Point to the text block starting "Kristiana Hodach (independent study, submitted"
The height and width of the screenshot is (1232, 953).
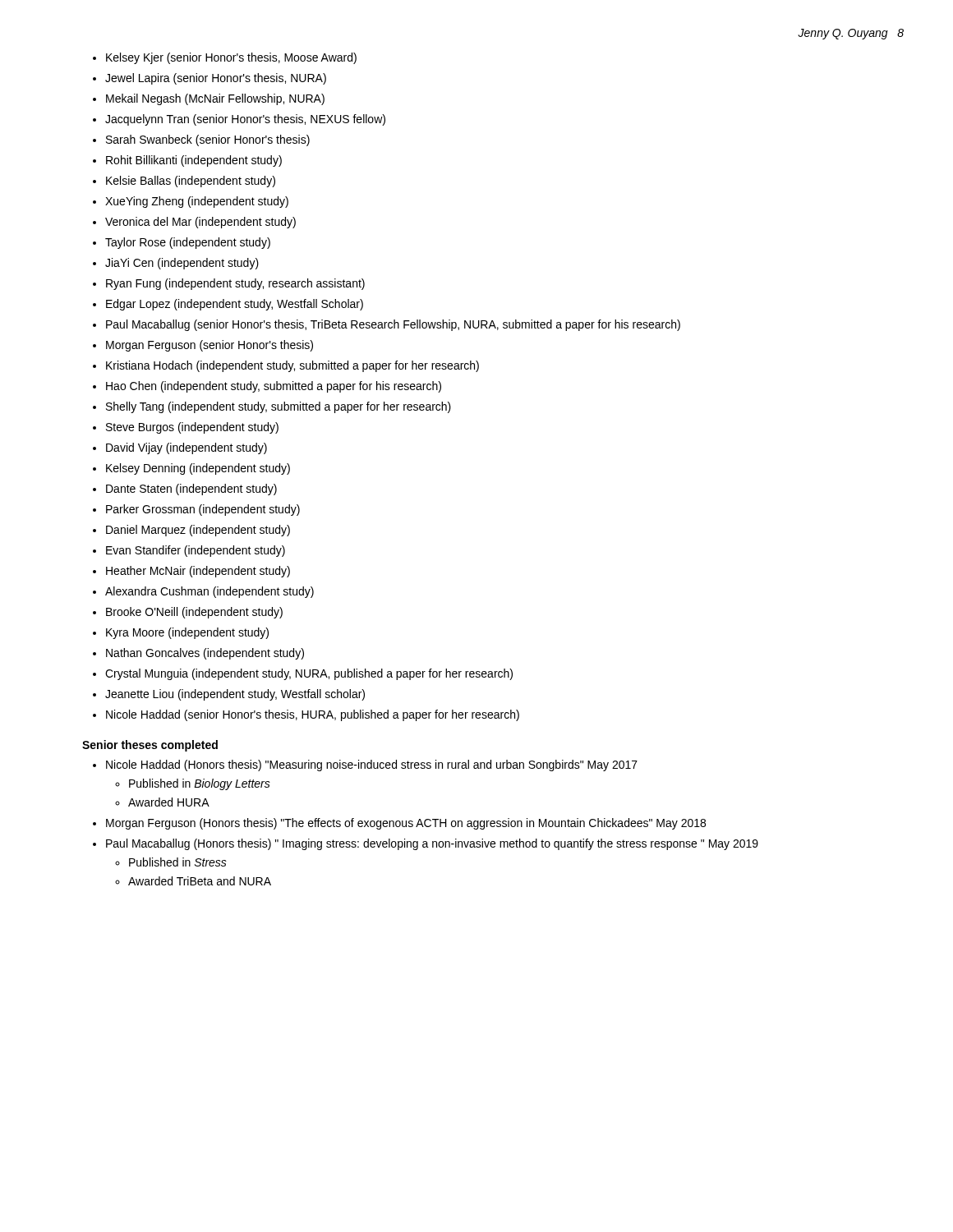point(292,366)
